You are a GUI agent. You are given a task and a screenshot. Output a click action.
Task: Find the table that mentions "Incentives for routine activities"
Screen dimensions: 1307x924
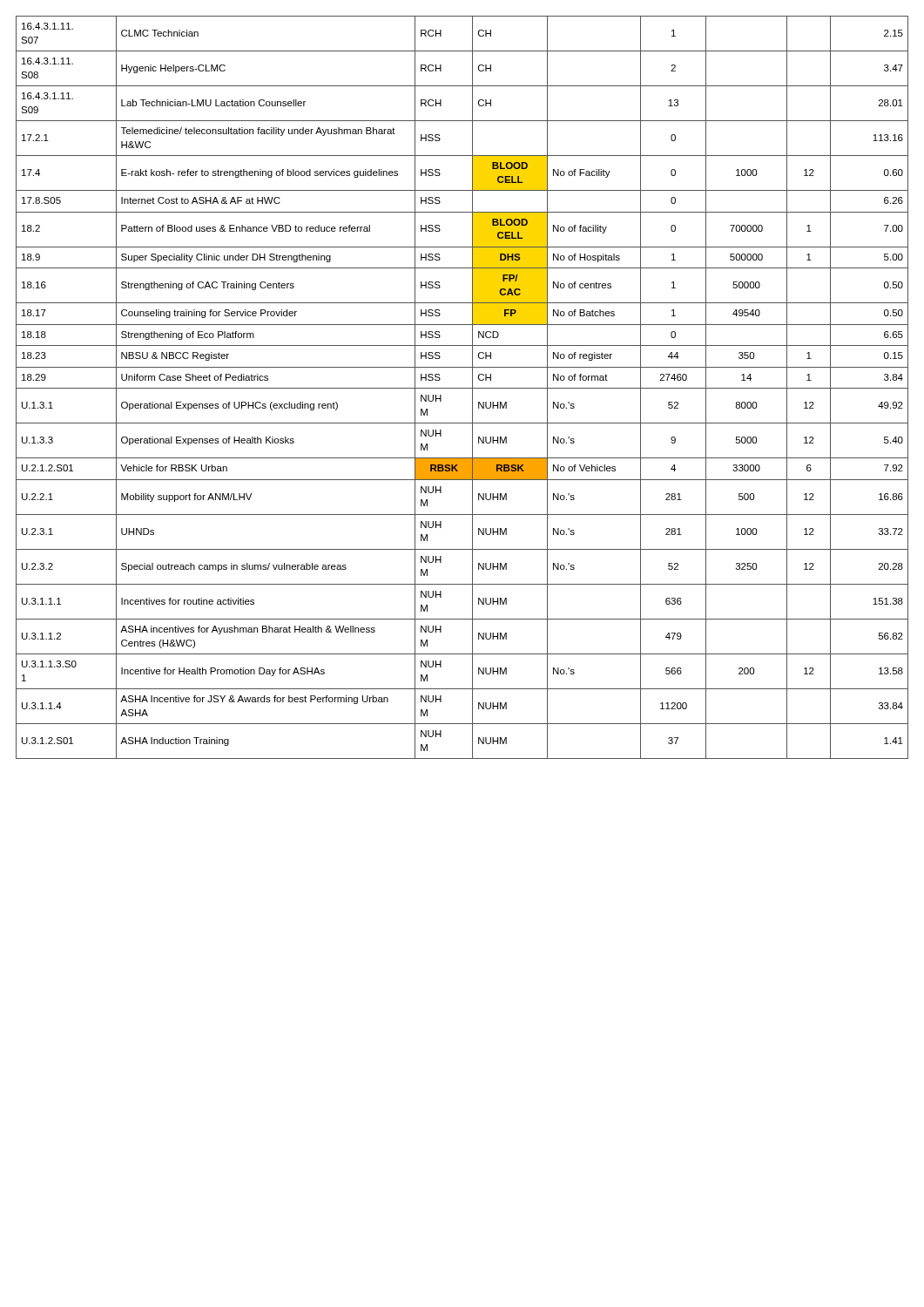pyautogui.click(x=462, y=387)
